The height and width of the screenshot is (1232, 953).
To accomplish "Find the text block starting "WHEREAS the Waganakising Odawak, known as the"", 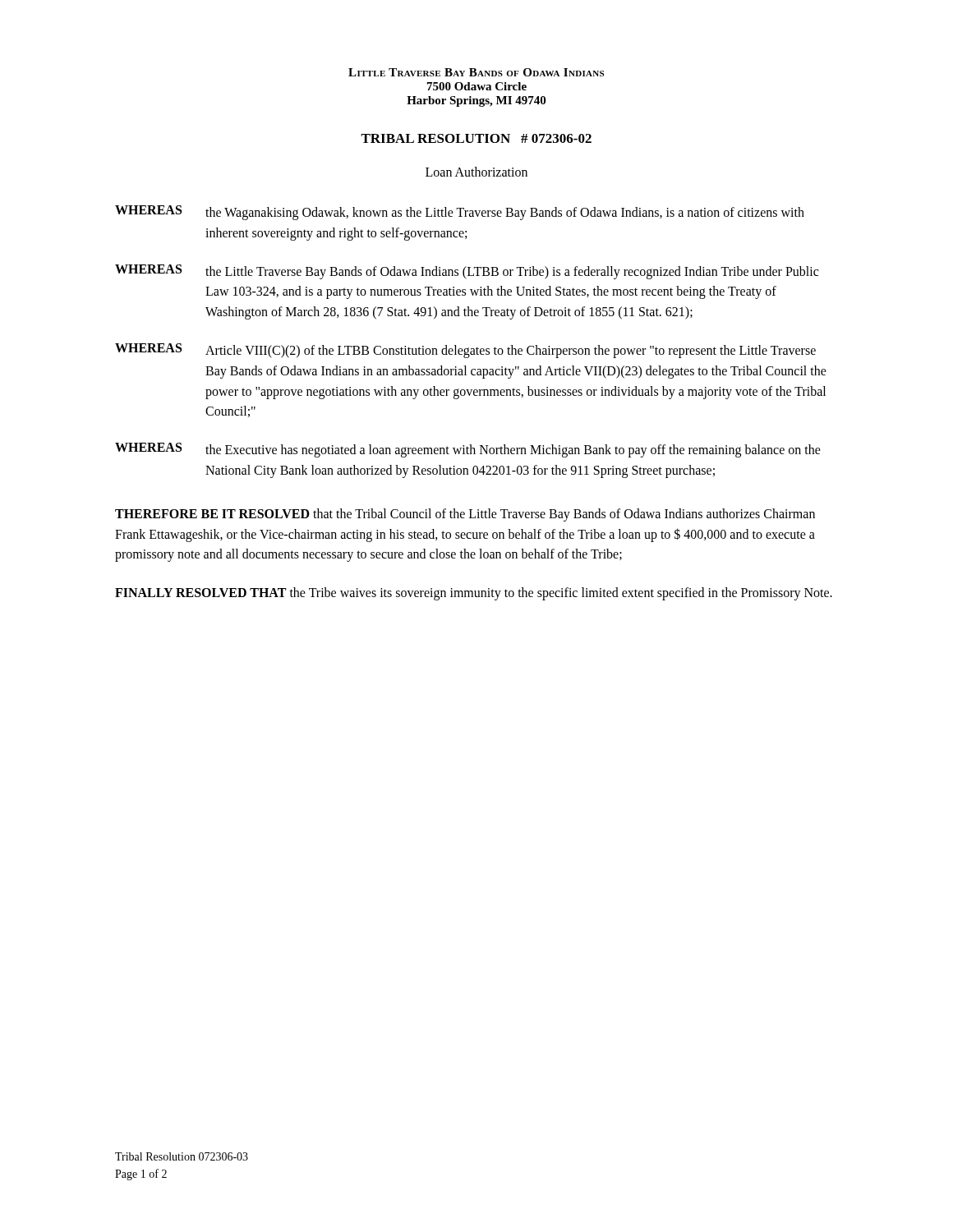I will click(476, 223).
